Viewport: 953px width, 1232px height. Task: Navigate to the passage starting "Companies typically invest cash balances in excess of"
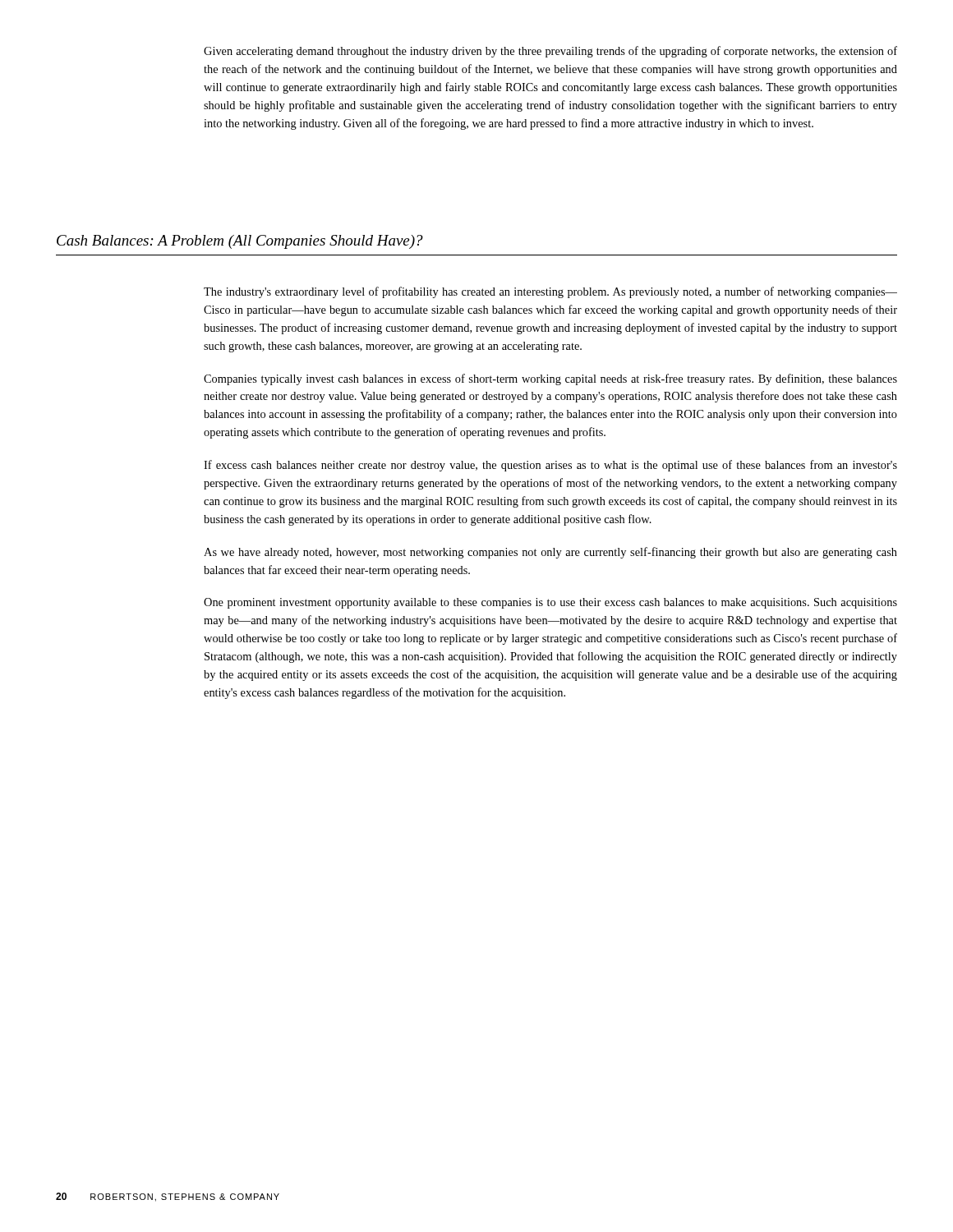550,405
